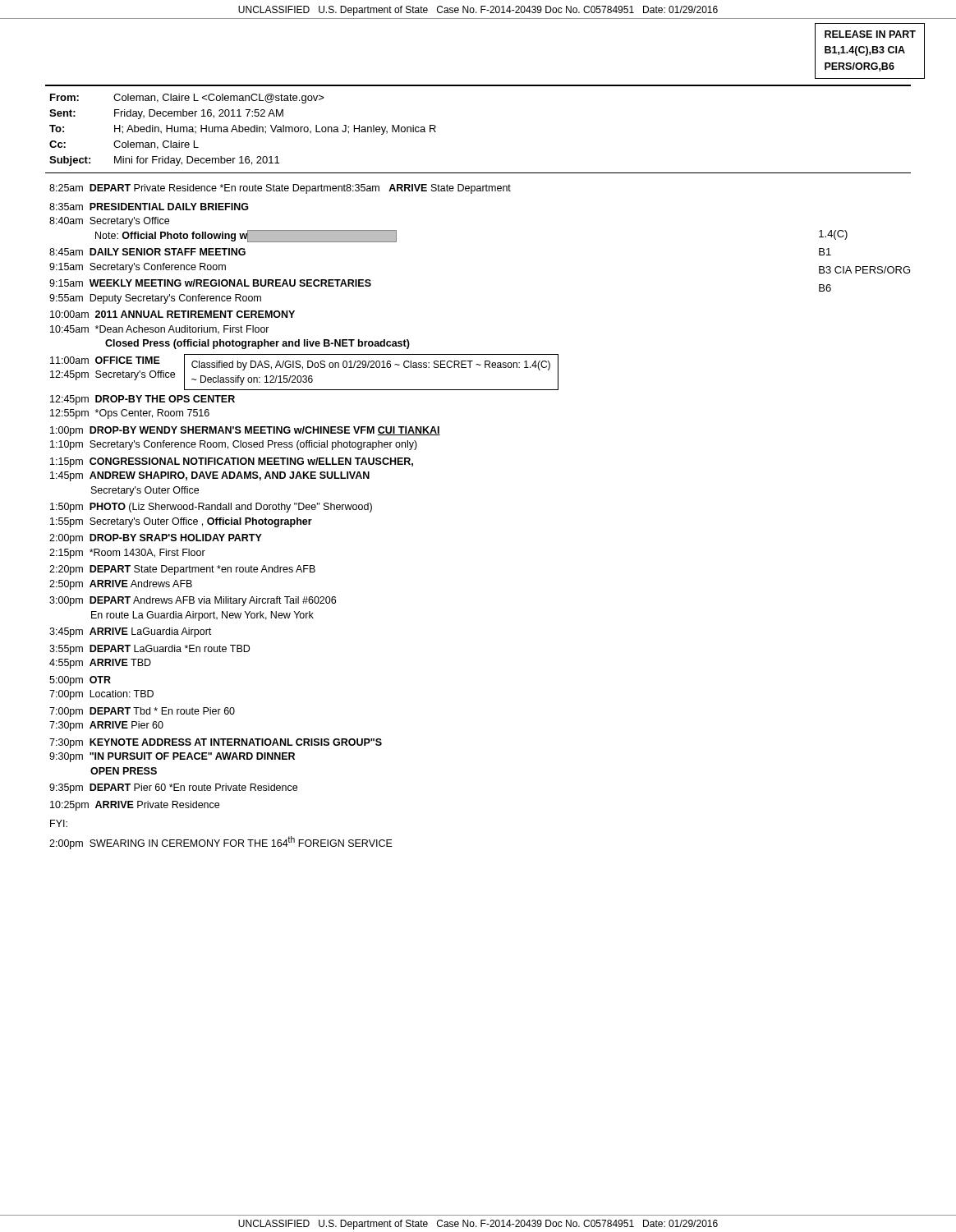Click on the passage starting "5:00pm OTR 7:00pm"
This screenshot has width=956, height=1232.
102,687
